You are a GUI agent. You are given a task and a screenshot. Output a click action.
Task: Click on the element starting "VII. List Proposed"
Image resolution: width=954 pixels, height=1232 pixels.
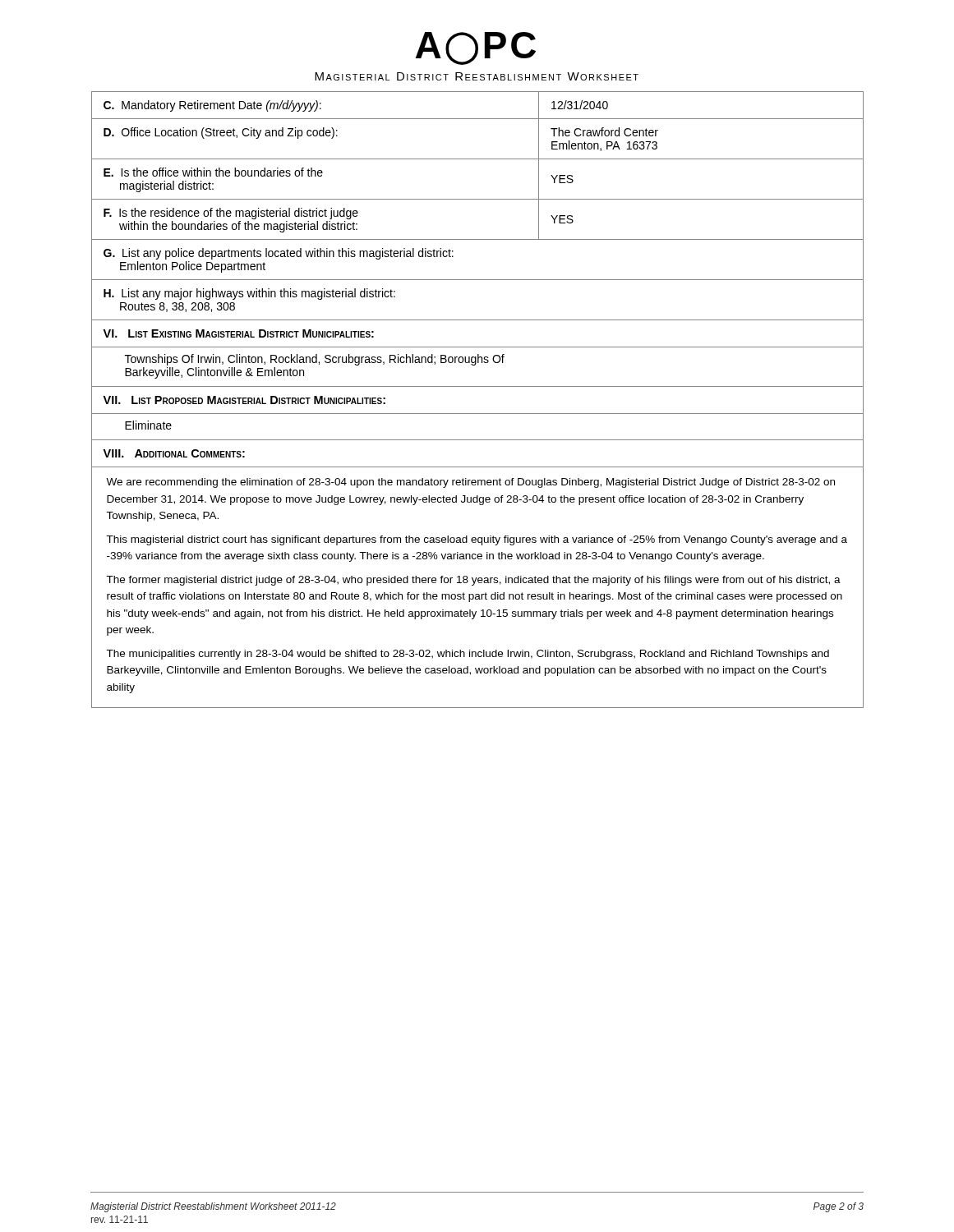pos(245,400)
